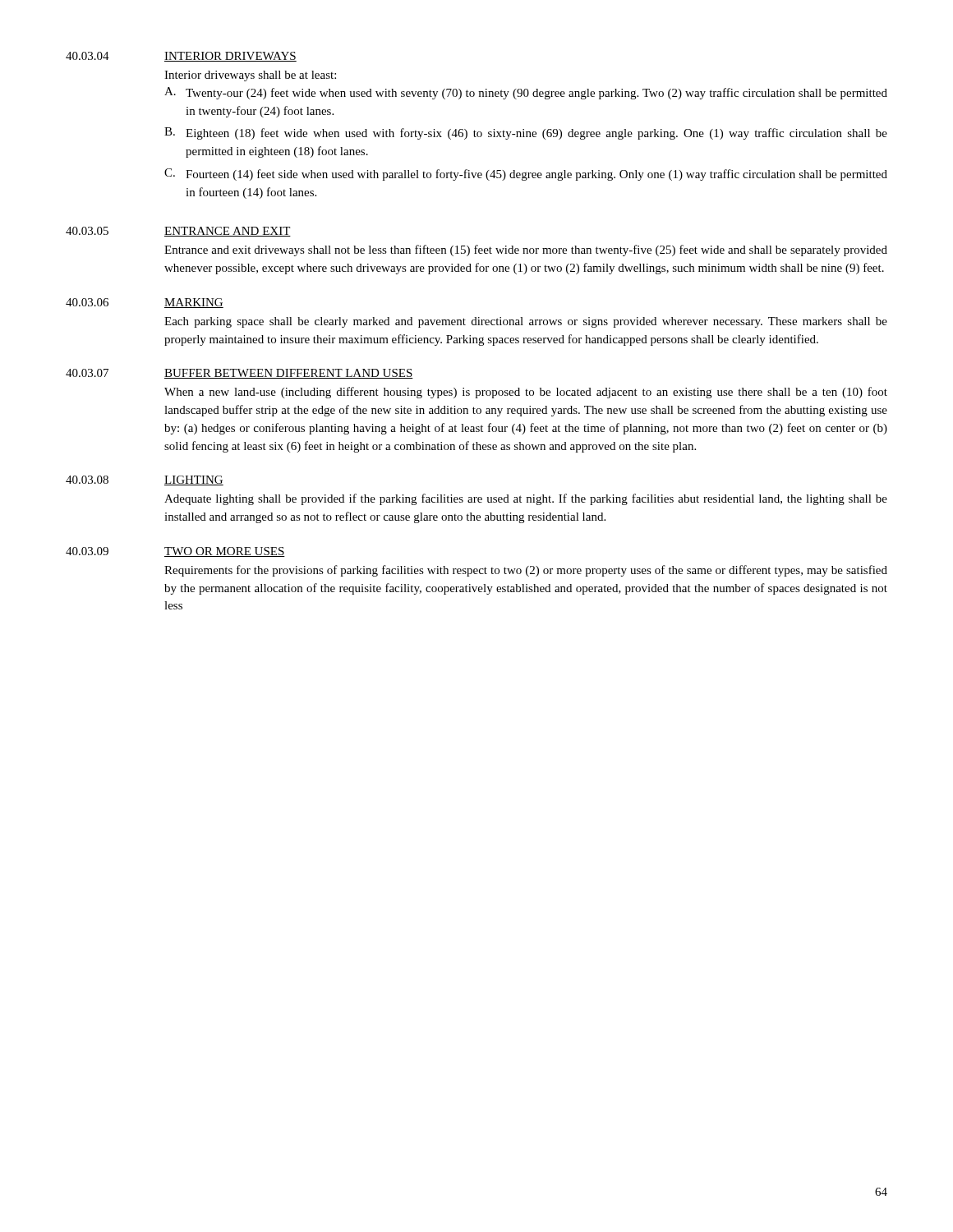Click on the passage starting "Requirements for the"
Screen dimensions: 1232x953
[x=526, y=588]
